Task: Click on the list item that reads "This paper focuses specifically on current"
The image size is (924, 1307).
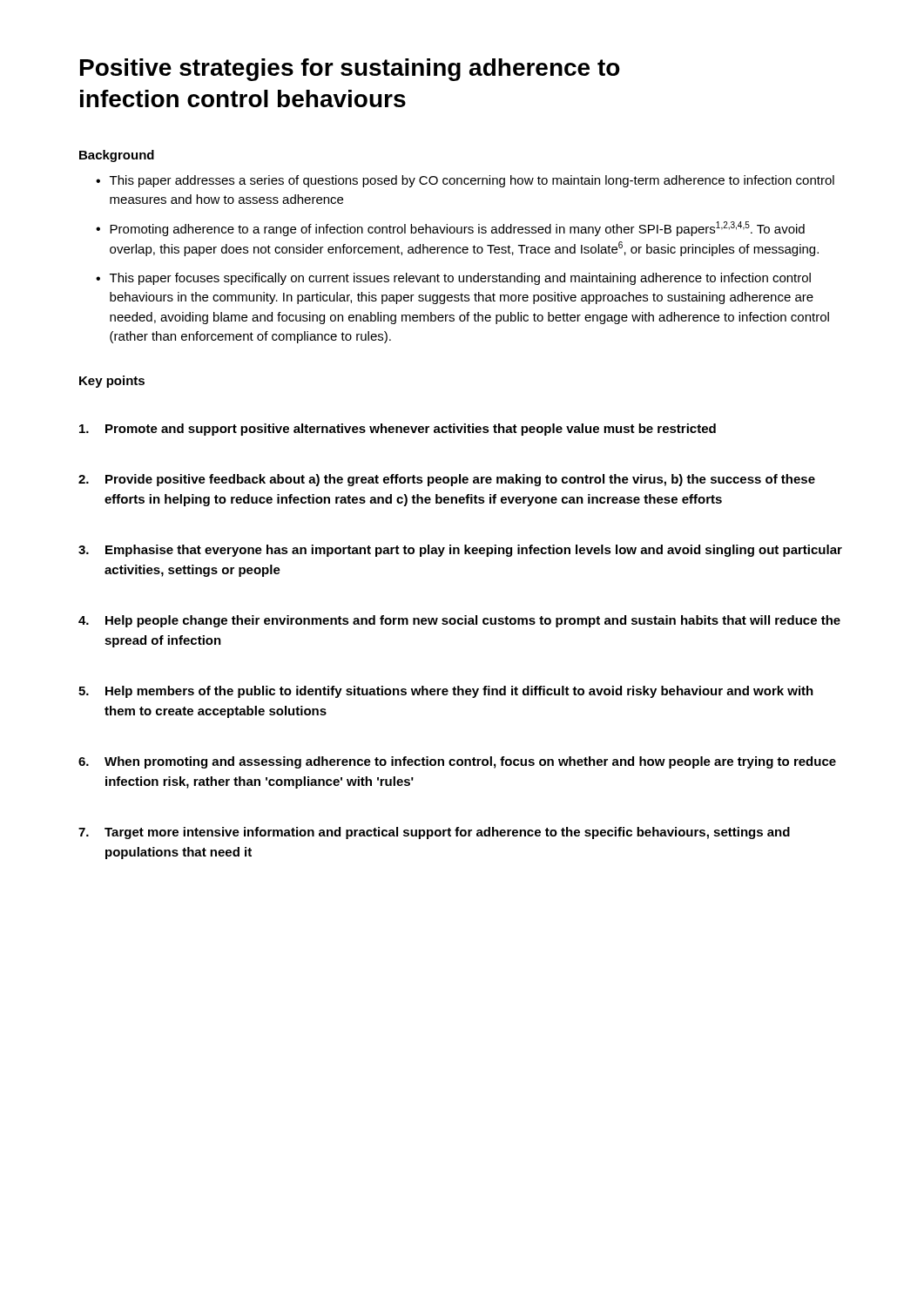Action: click(x=478, y=307)
